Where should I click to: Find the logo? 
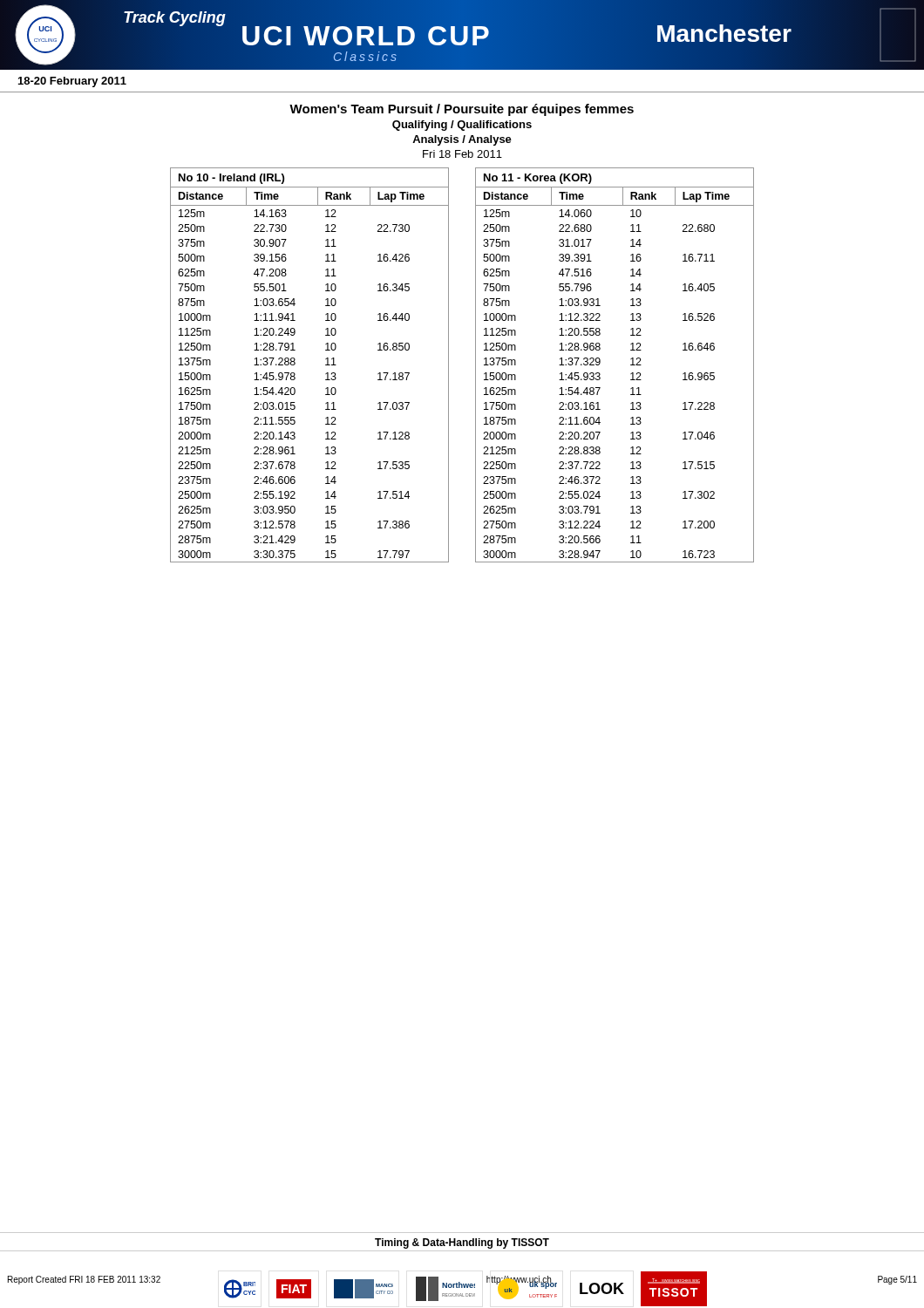pos(462,35)
